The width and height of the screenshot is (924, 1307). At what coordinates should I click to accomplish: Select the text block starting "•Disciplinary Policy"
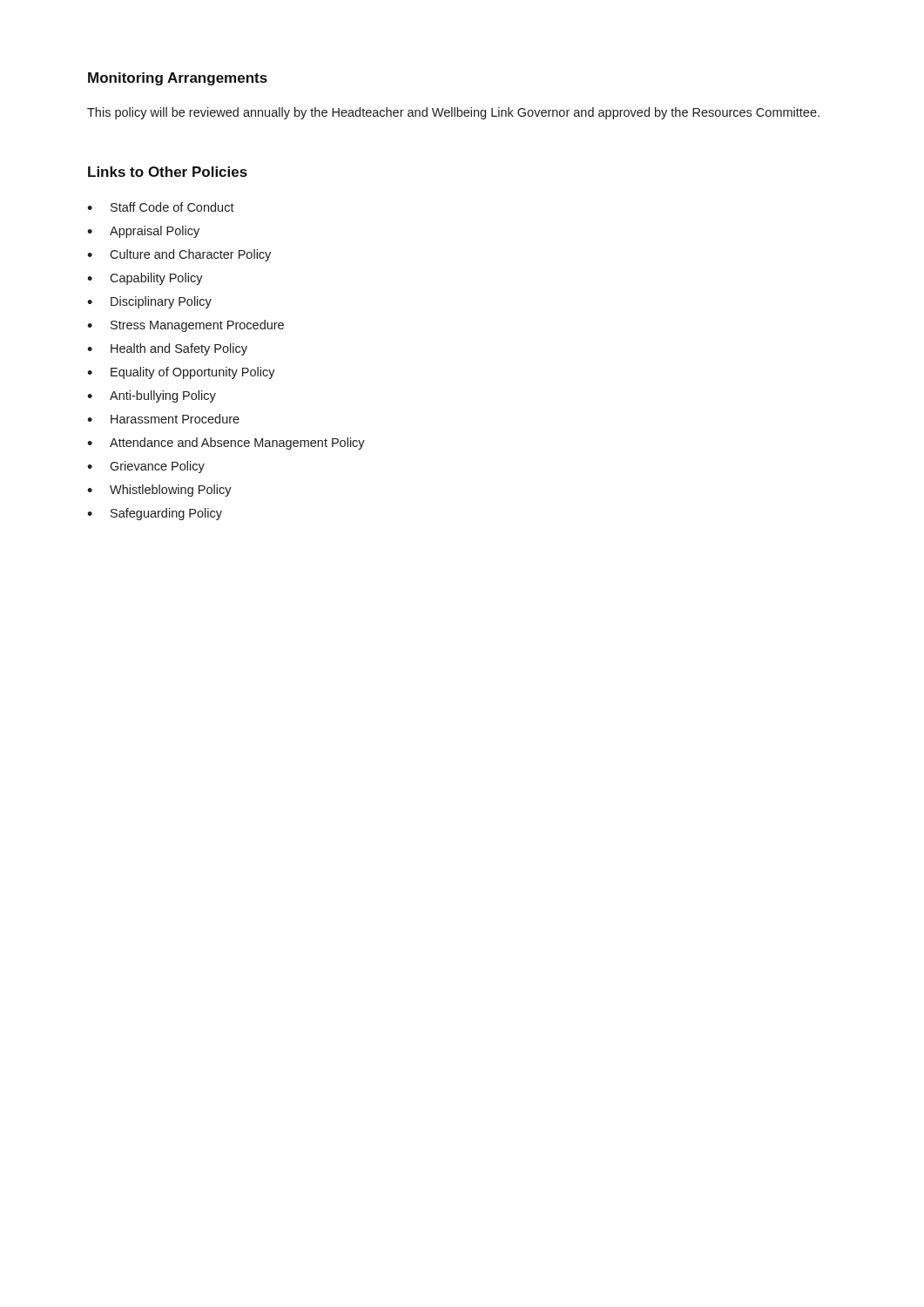[x=149, y=303]
